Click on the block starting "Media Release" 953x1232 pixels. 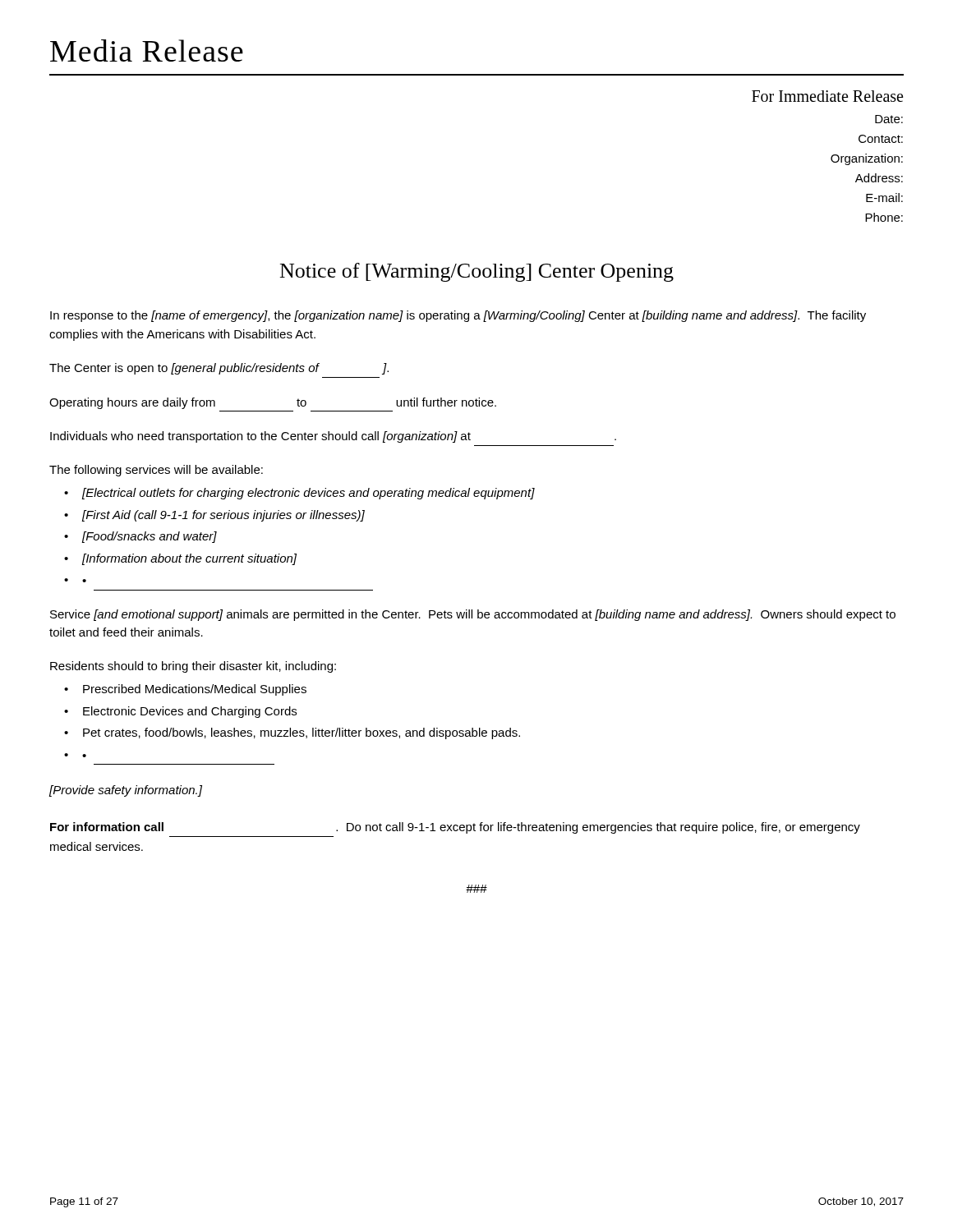(x=147, y=51)
